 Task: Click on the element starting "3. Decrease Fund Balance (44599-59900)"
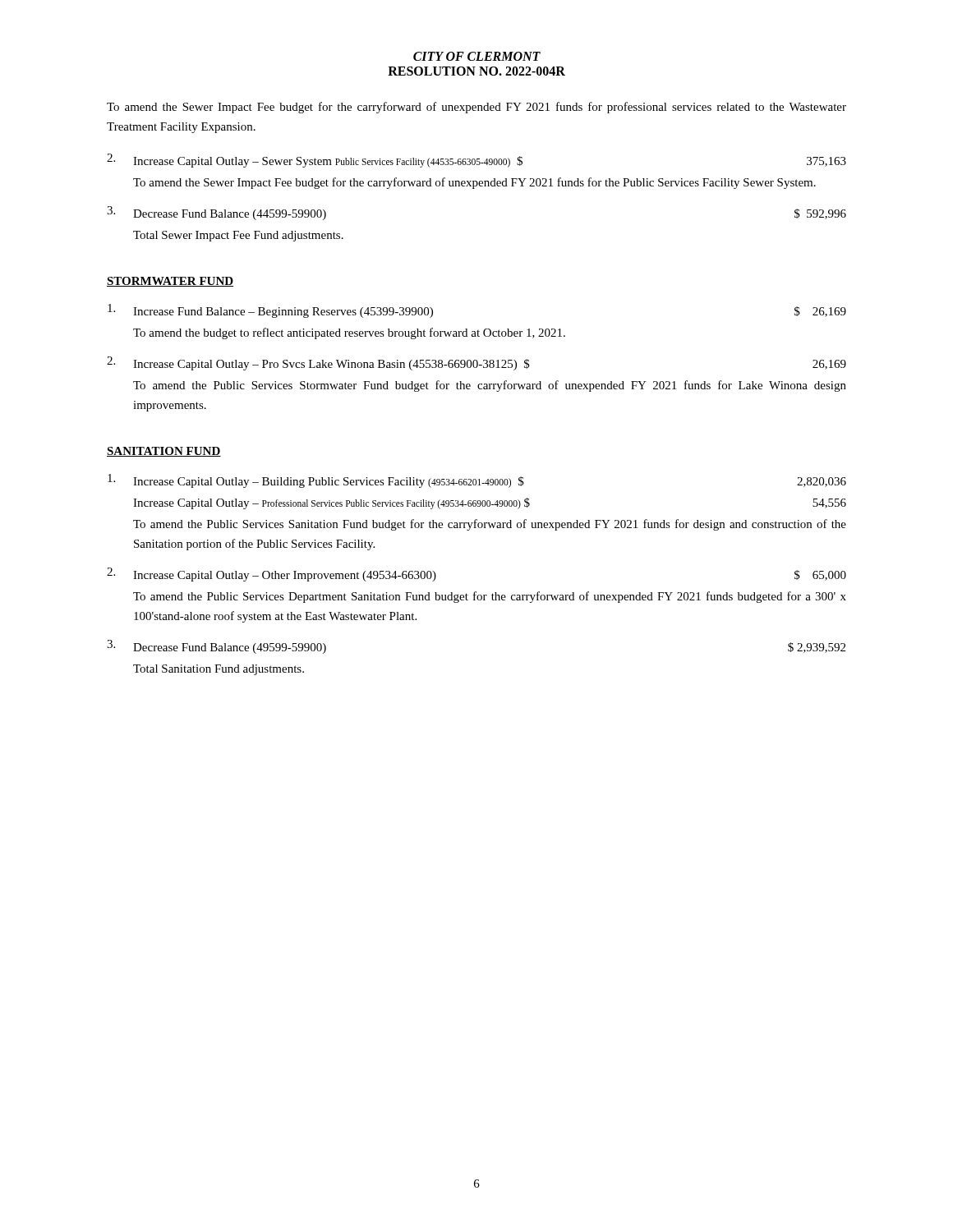click(225, 213)
